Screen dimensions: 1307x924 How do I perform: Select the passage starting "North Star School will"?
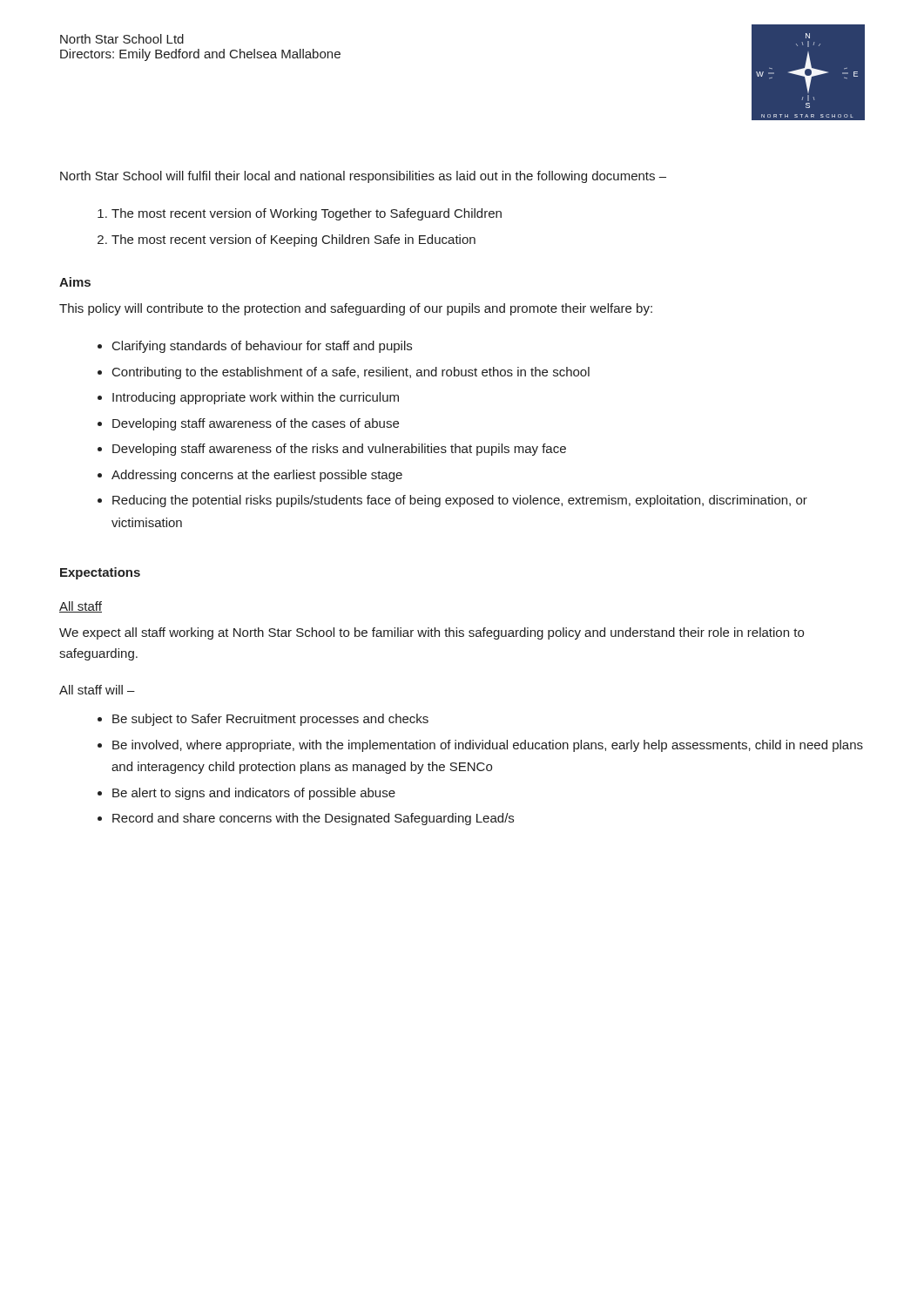click(x=363, y=176)
